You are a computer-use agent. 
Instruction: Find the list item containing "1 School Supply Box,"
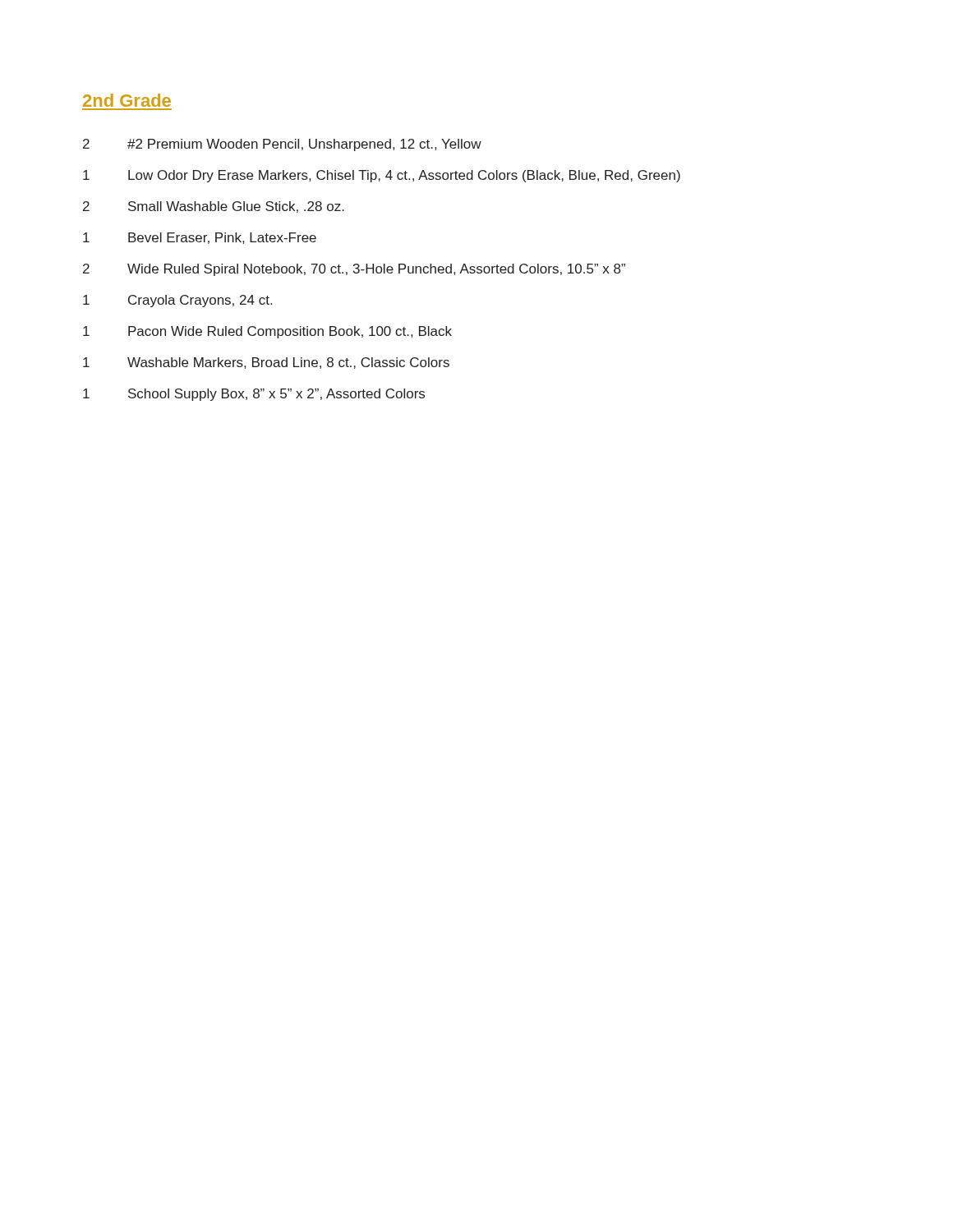(x=254, y=394)
